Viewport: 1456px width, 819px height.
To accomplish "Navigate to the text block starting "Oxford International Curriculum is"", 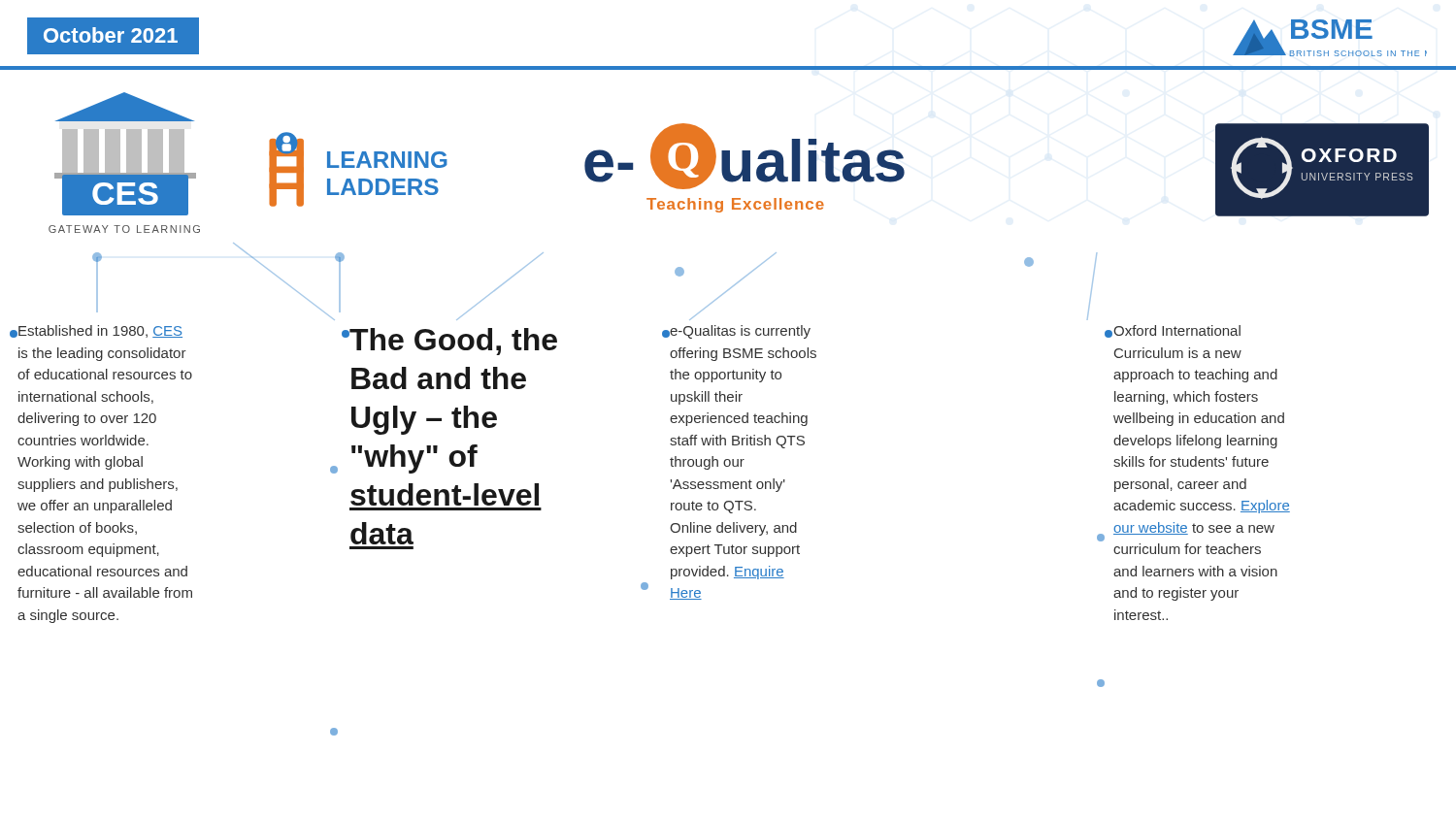I will pyautogui.click(x=1202, y=472).
